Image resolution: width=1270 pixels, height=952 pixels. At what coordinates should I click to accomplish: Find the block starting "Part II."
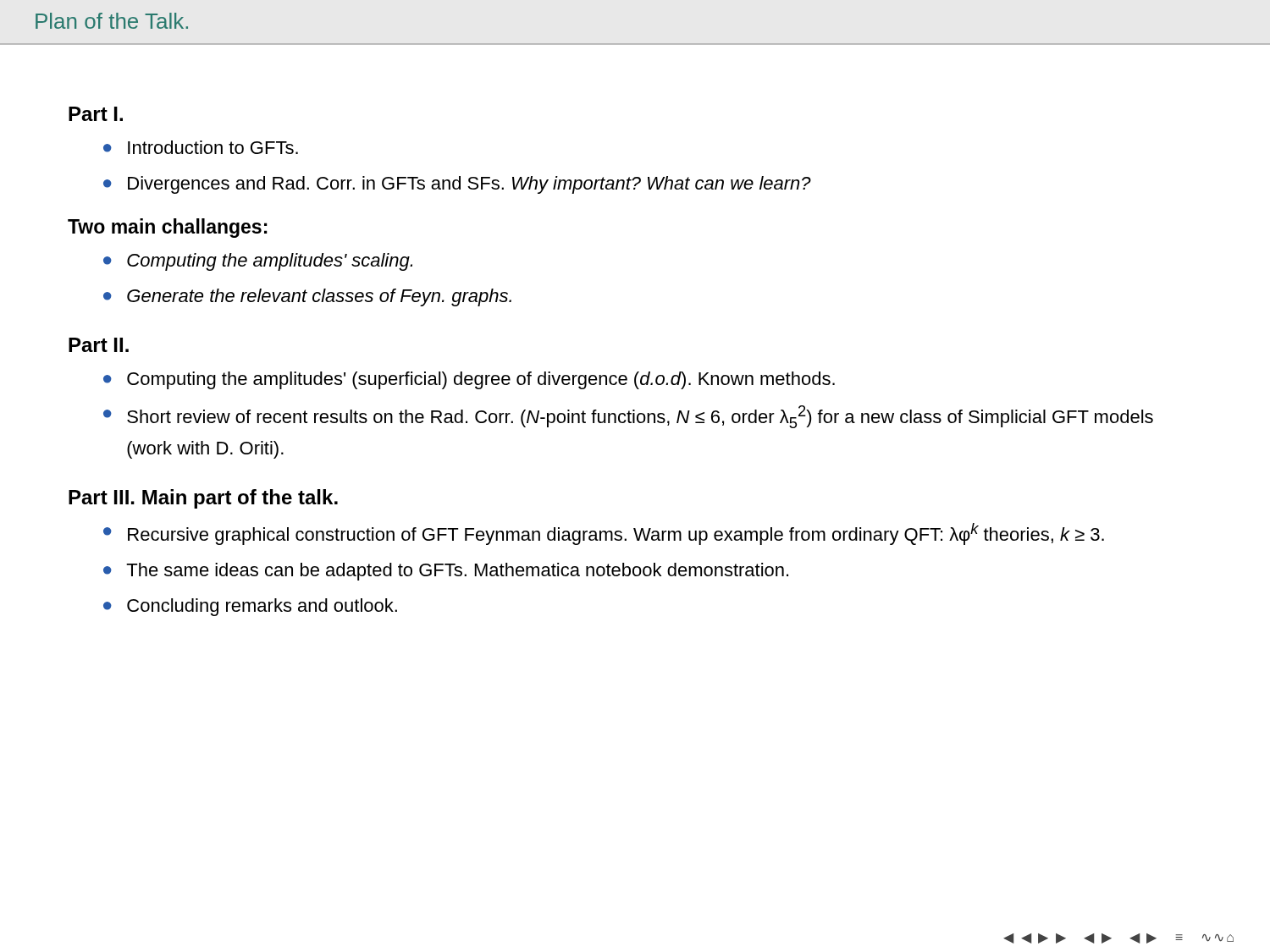click(99, 344)
